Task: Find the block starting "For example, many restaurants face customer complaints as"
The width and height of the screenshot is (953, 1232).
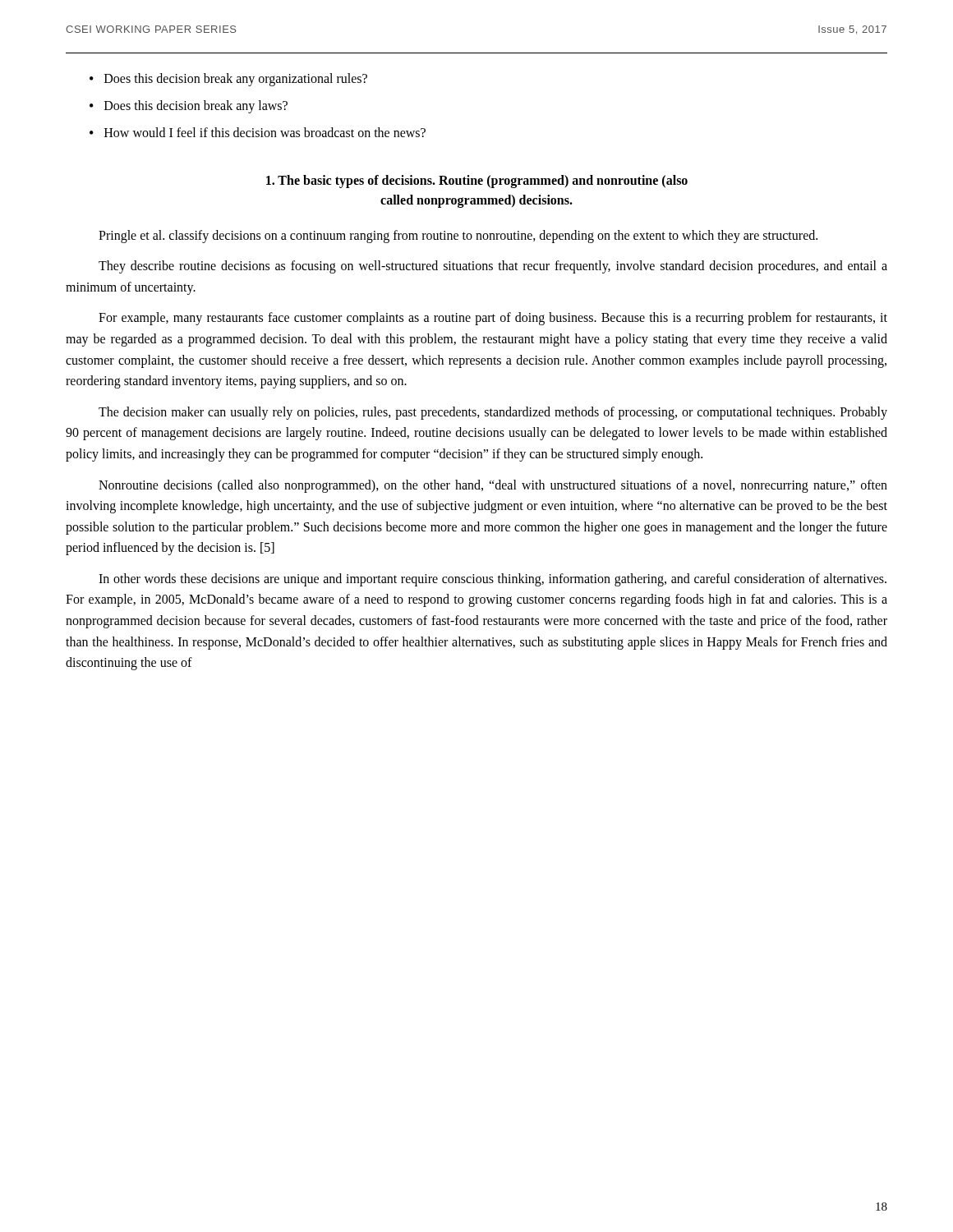Action: pos(476,349)
